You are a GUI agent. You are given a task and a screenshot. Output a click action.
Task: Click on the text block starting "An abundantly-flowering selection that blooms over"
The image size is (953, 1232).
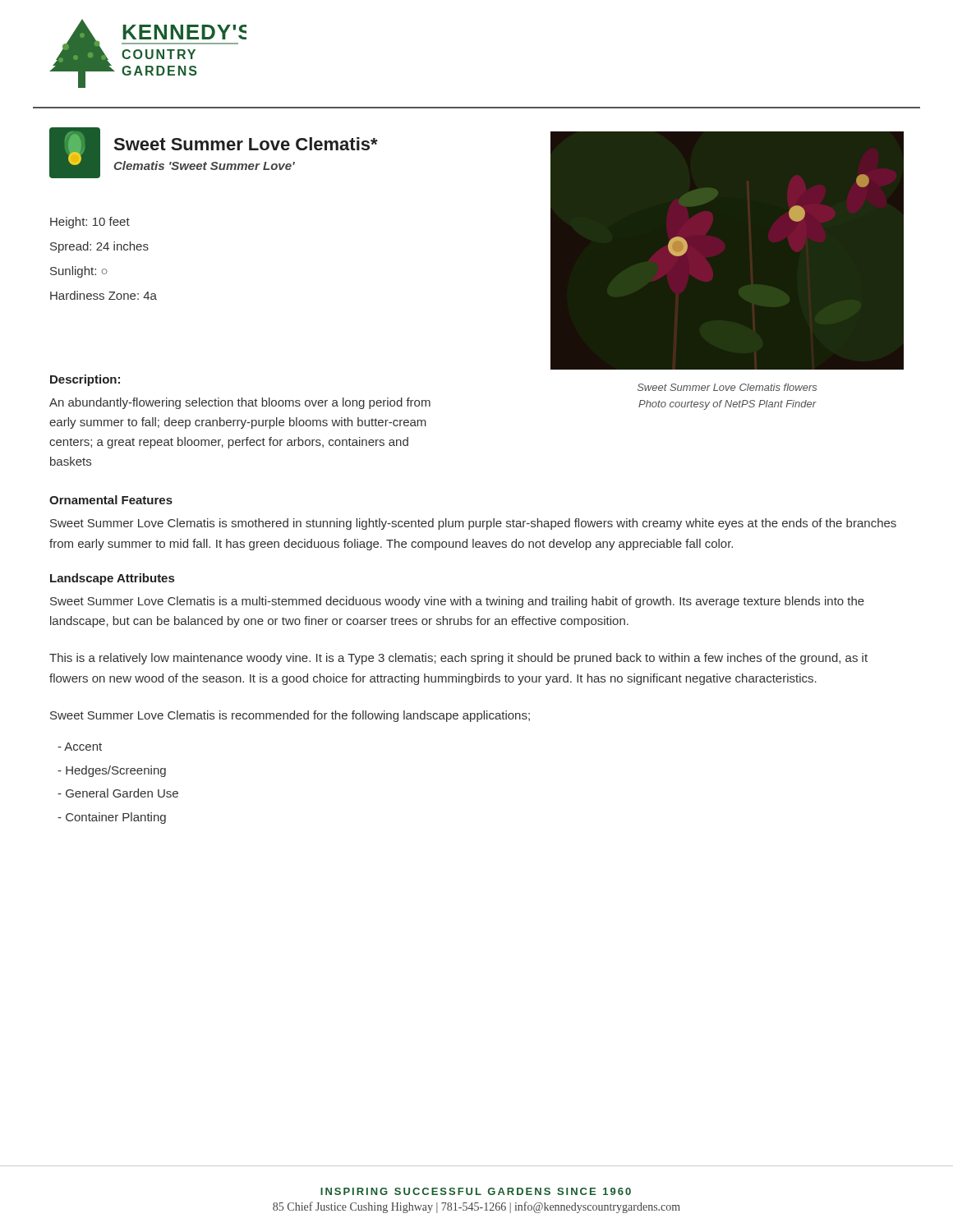pyautogui.click(x=240, y=432)
